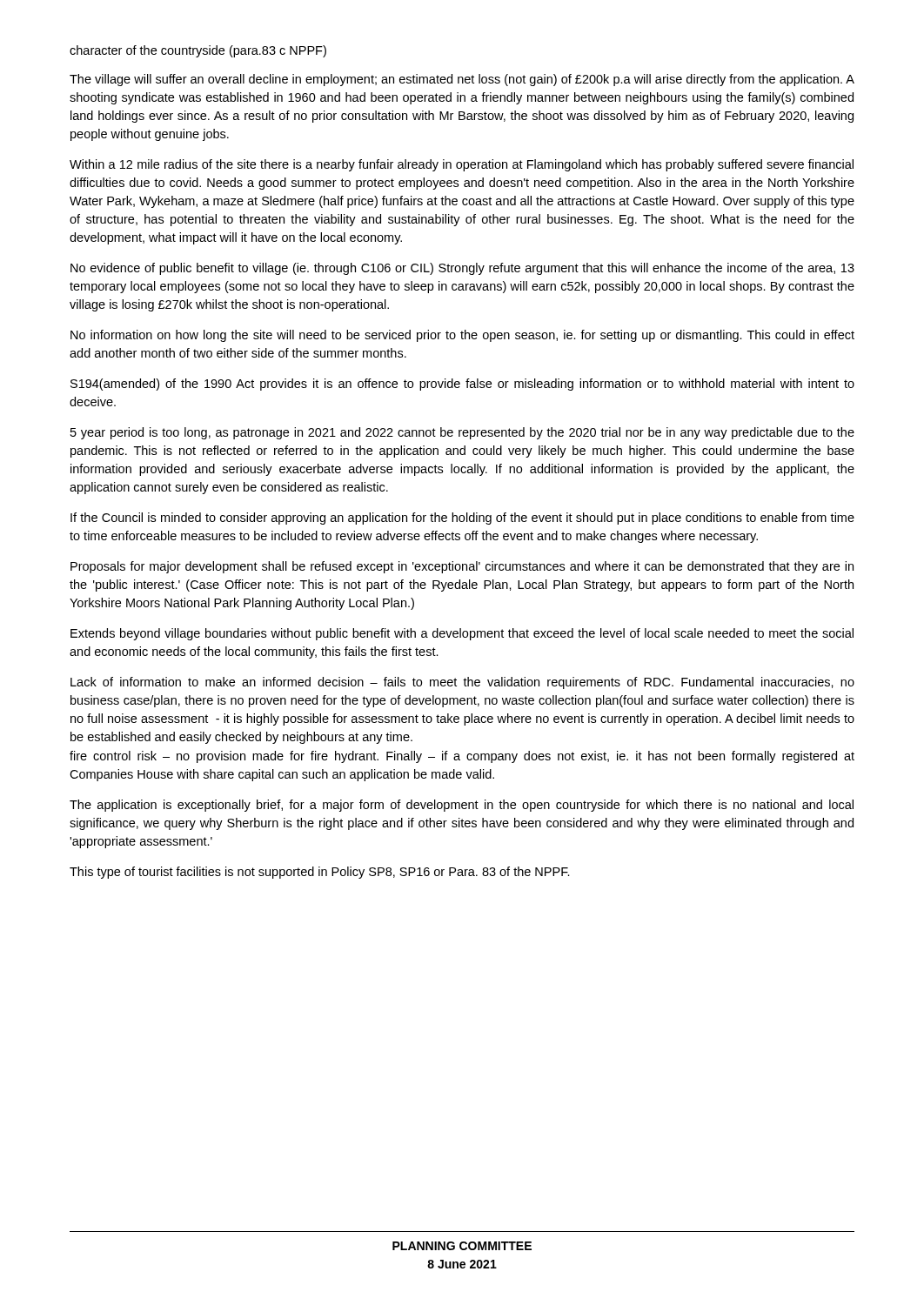
Task: Point to the block beginning "Extends beyond village"
Action: click(462, 643)
